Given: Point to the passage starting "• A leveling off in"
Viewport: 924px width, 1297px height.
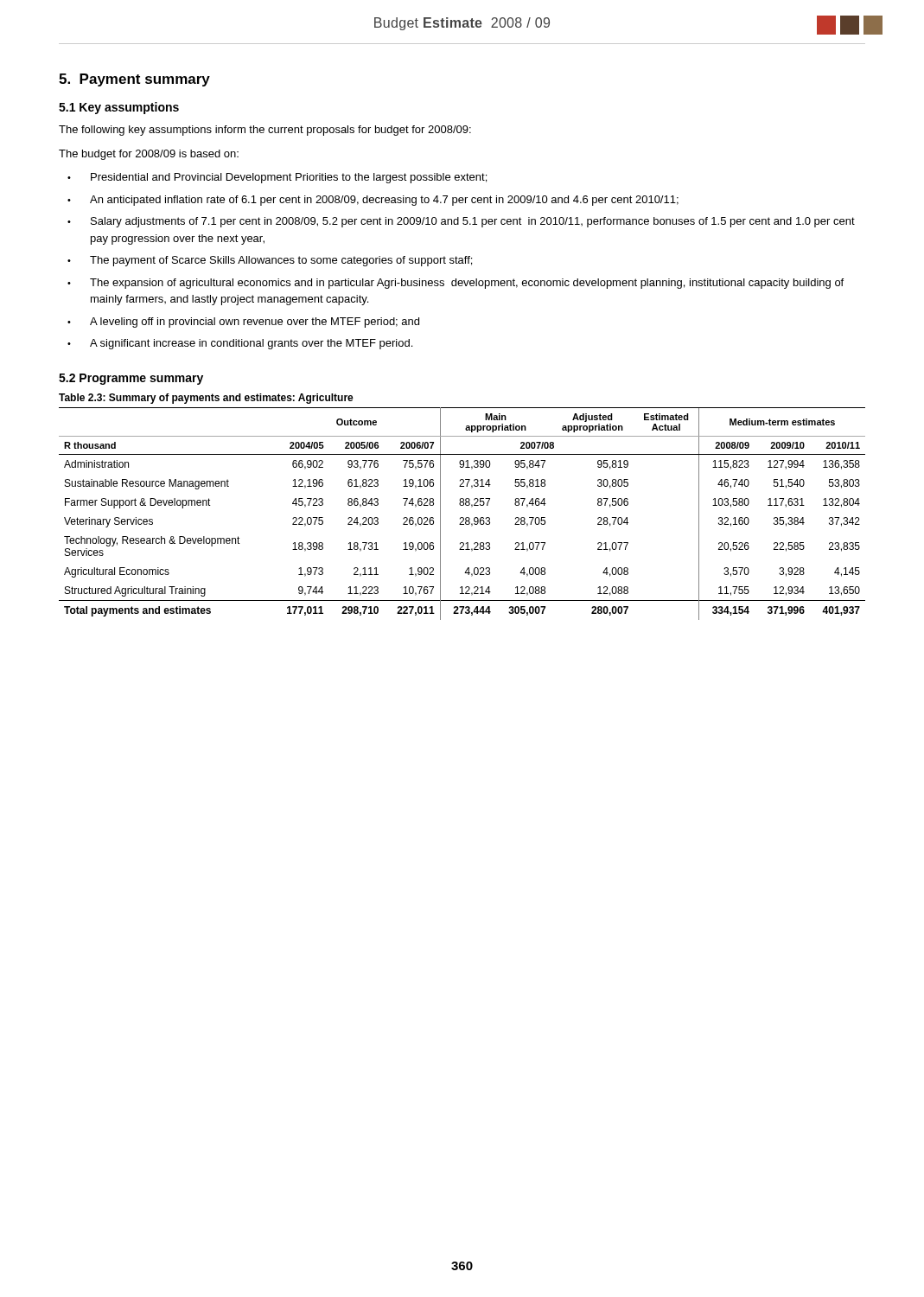Looking at the screenshot, I should (243, 323).
